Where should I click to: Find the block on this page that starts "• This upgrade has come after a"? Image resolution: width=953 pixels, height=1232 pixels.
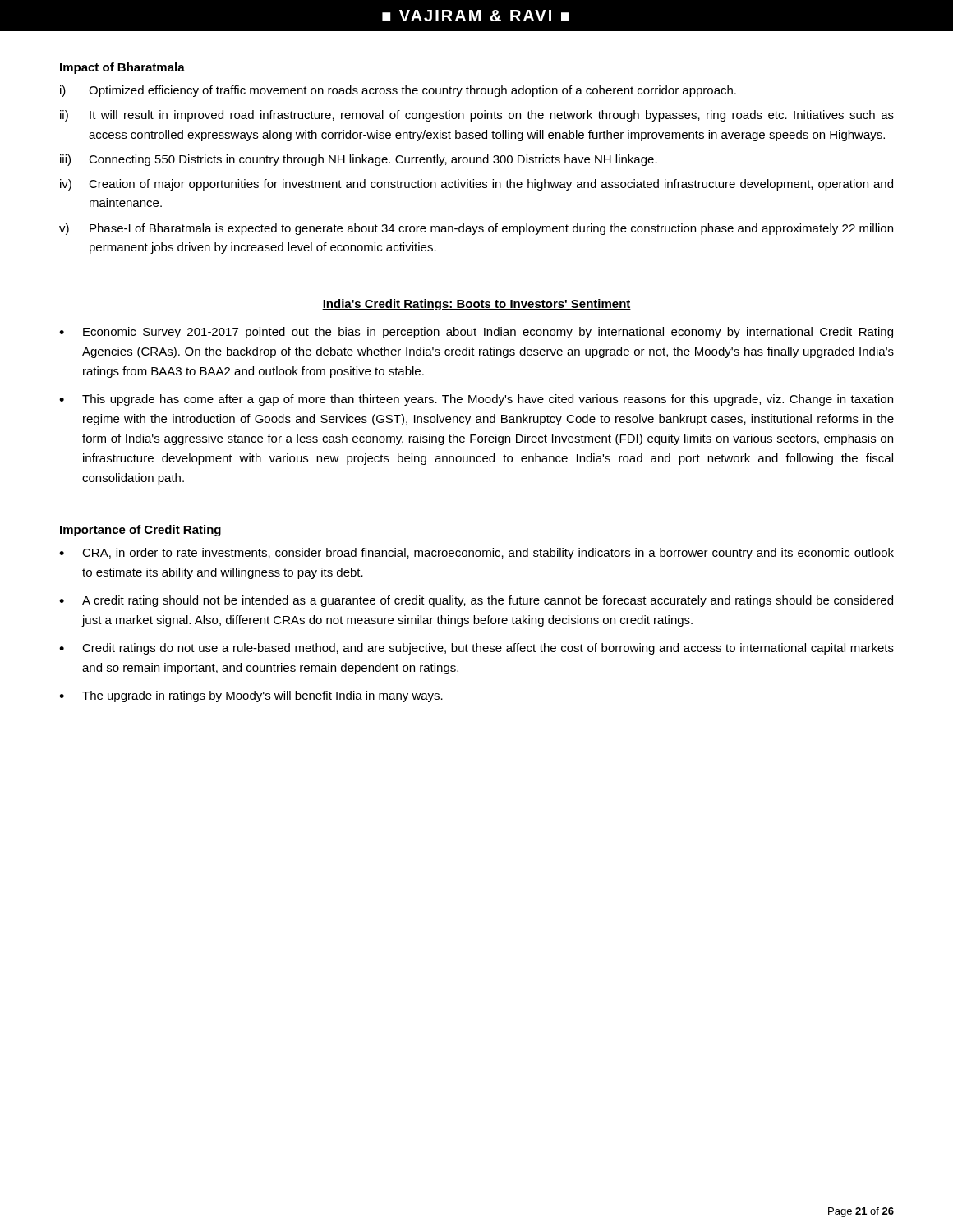point(476,439)
